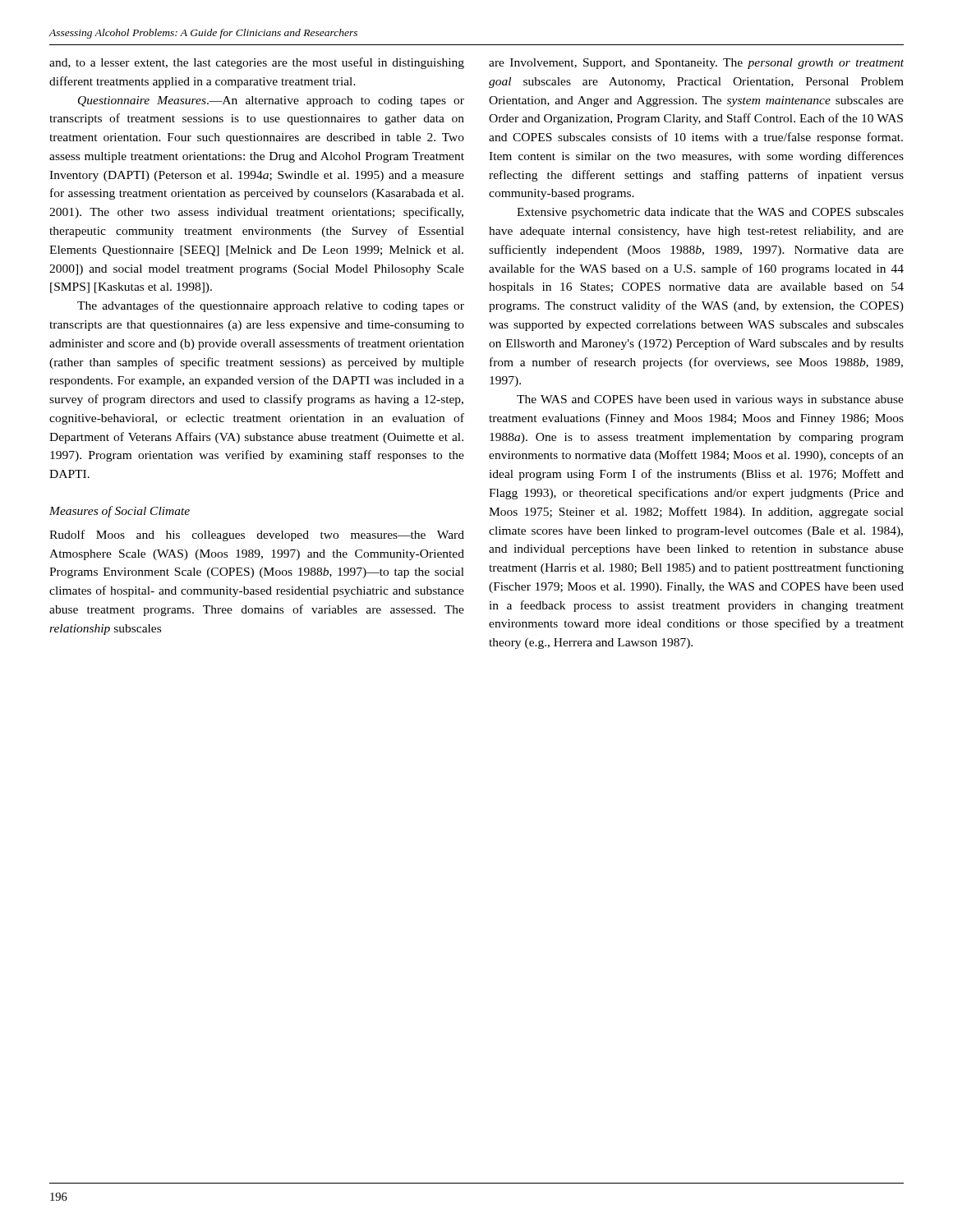Find the text starting "Rudolf Moos and his"
This screenshot has width=953, height=1232.
pyautogui.click(x=257, y=582)
